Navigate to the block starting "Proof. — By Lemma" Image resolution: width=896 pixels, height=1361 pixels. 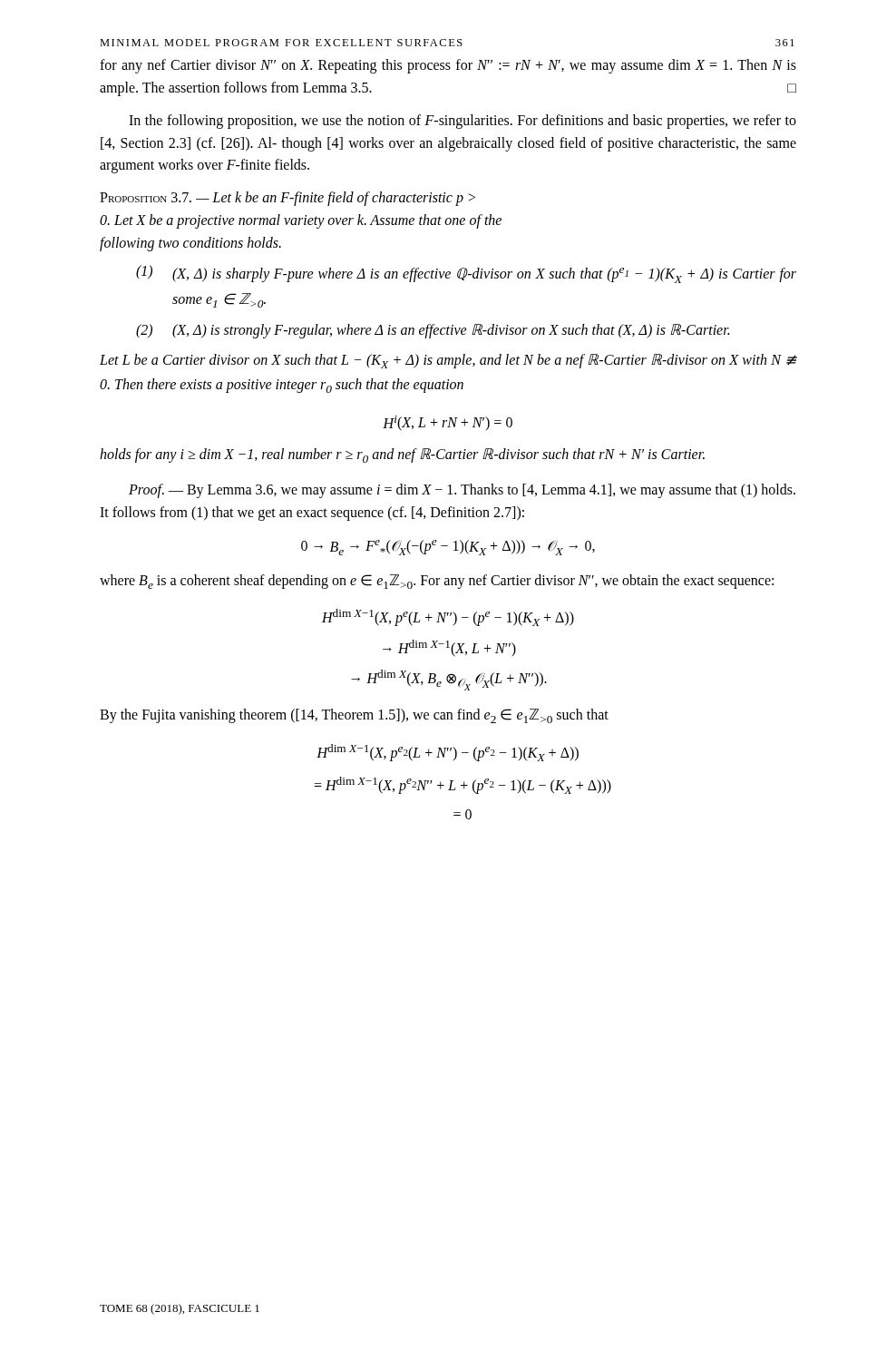[x=448, y=502]
